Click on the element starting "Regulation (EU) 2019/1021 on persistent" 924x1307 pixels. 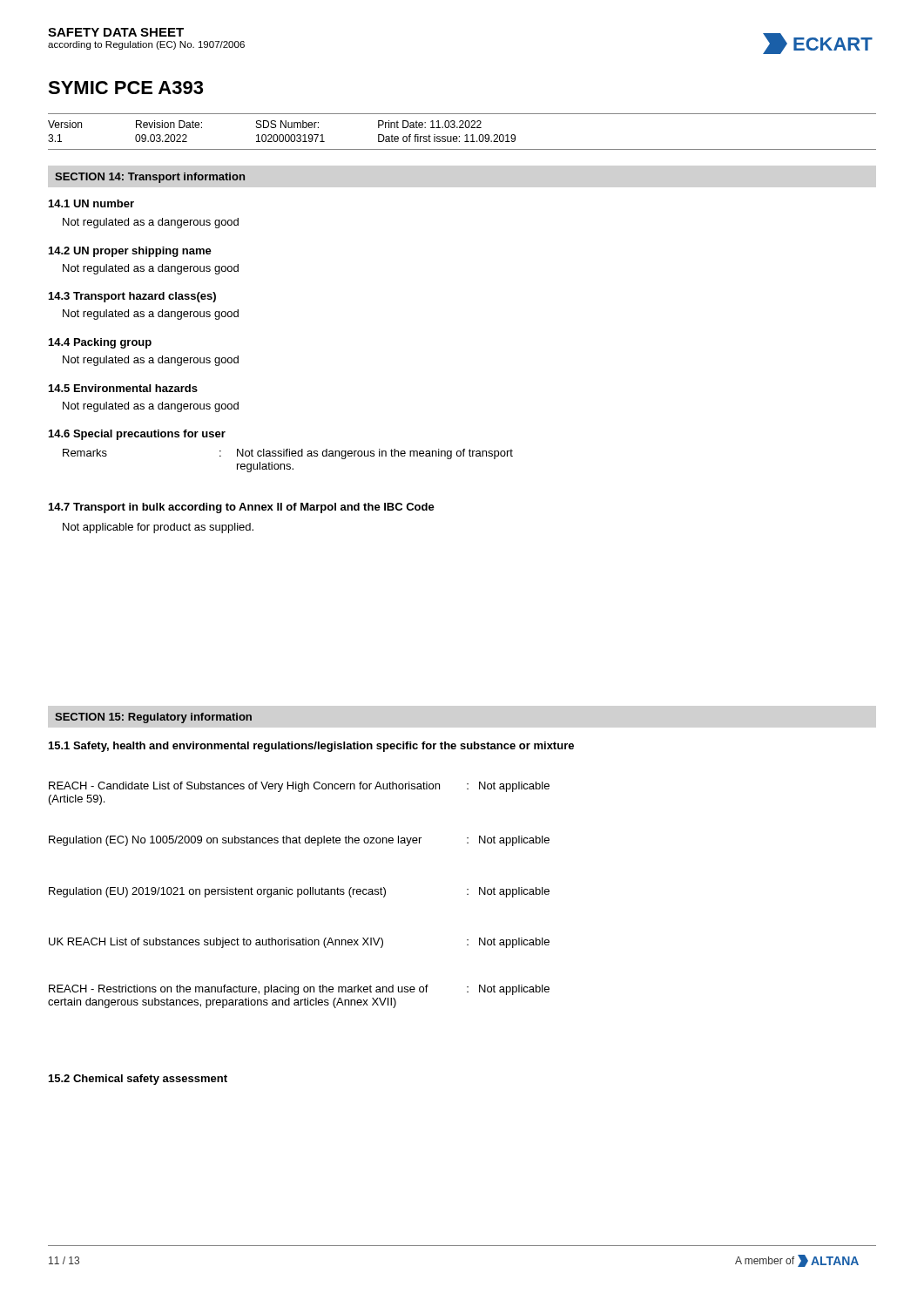(462, 891)
